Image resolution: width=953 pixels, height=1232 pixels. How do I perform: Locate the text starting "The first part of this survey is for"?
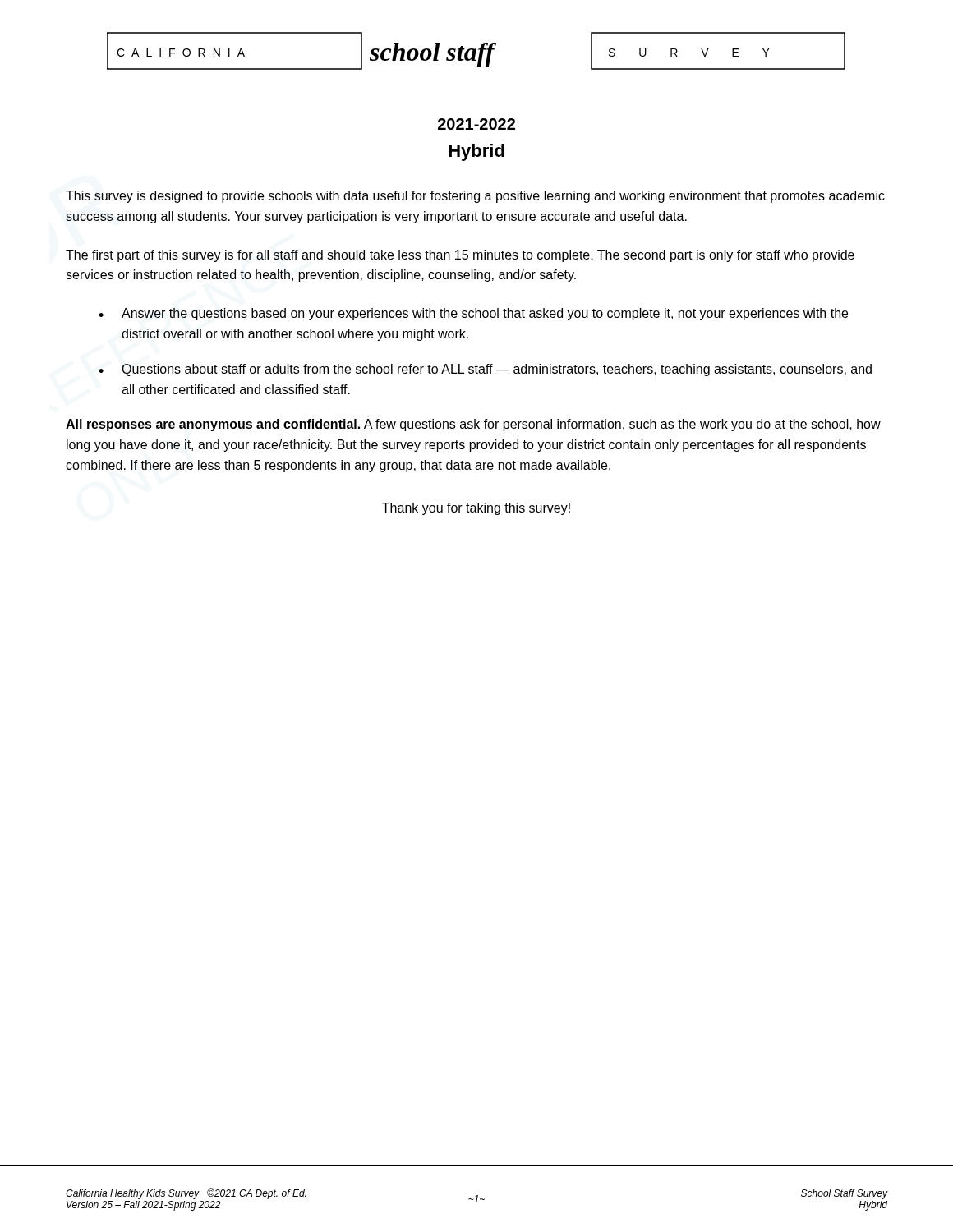[460, 265]
